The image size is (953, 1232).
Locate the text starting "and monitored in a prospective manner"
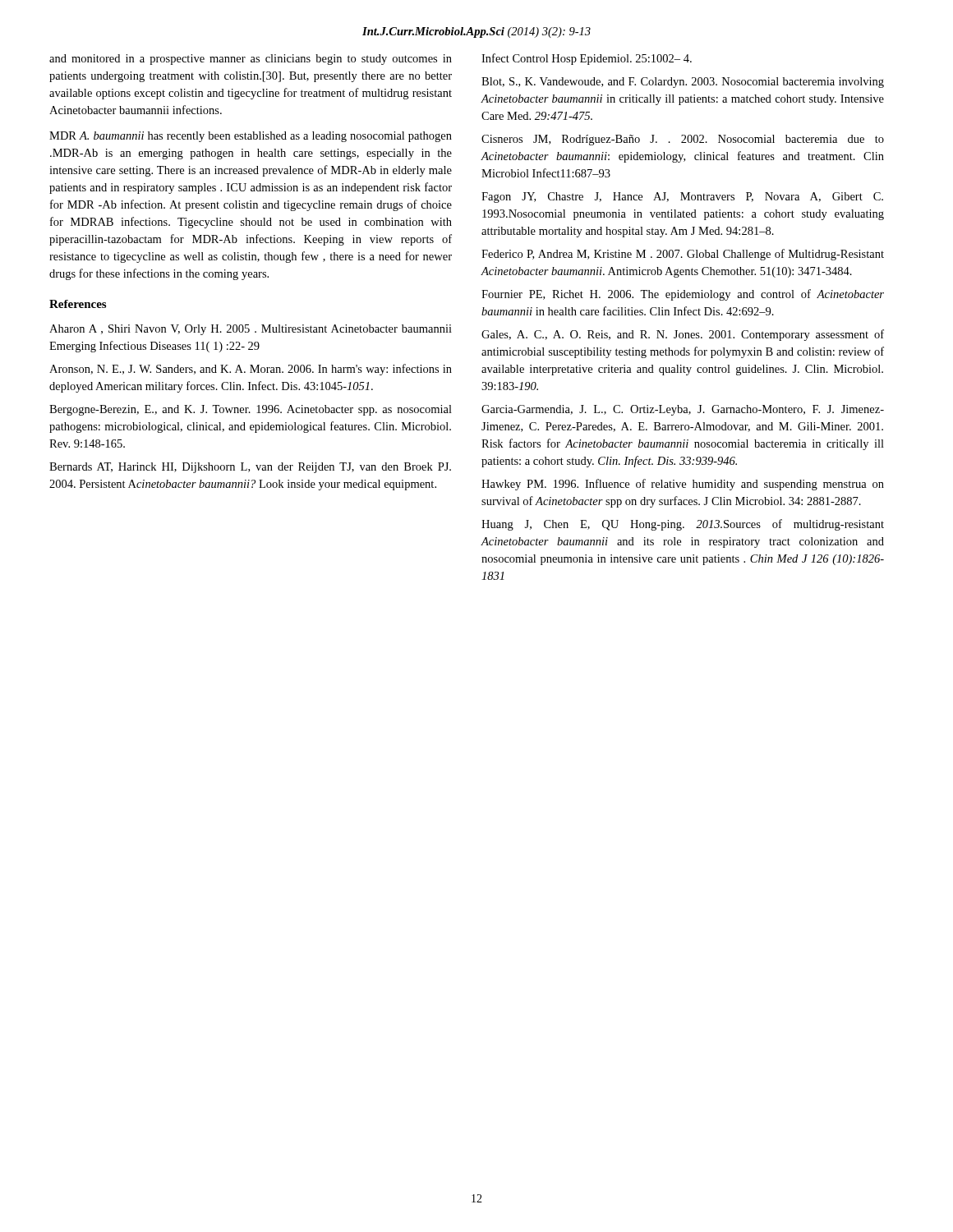pyautogui.click(x=251, y=84)
